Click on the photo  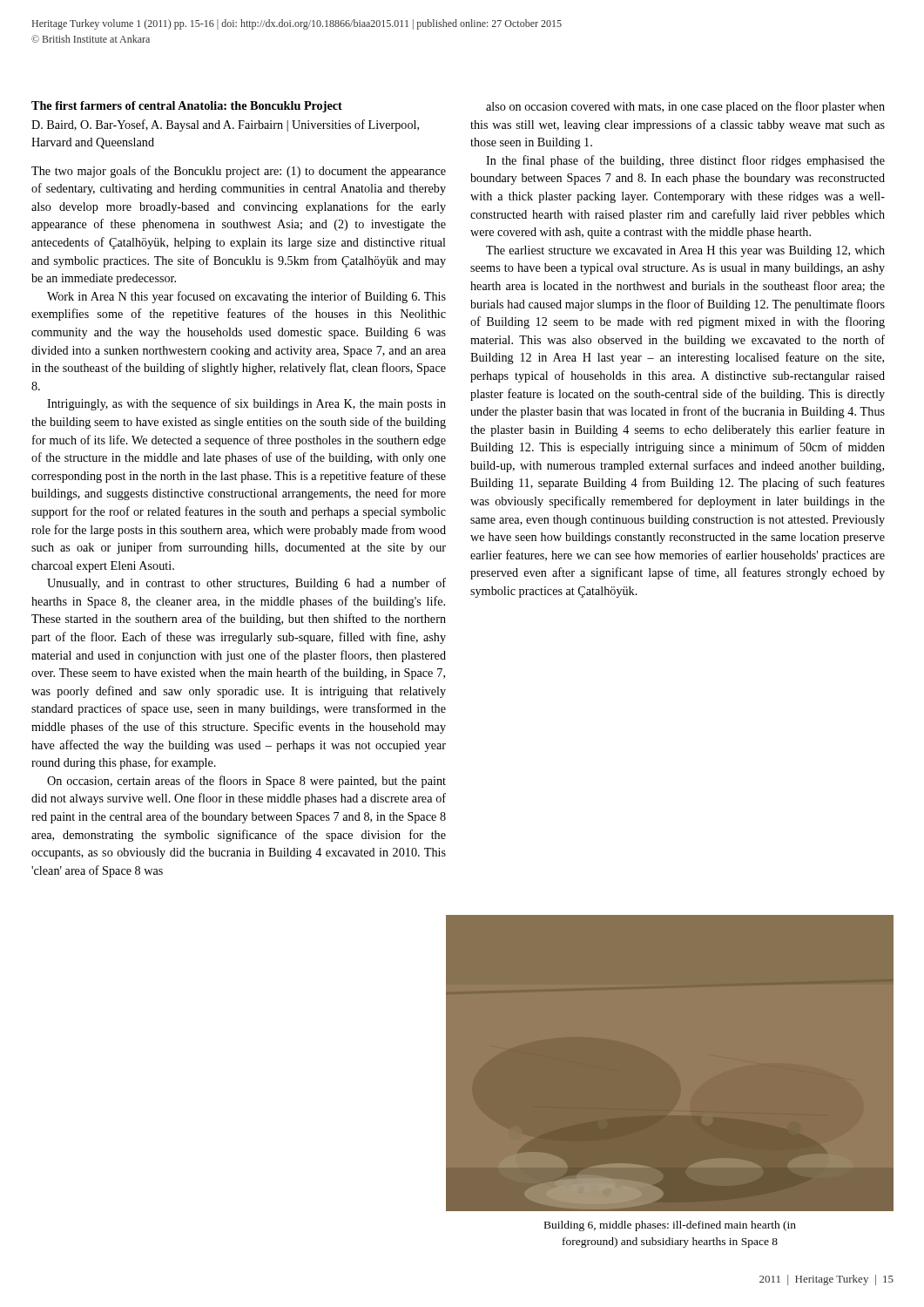(x=670, y=1063)
